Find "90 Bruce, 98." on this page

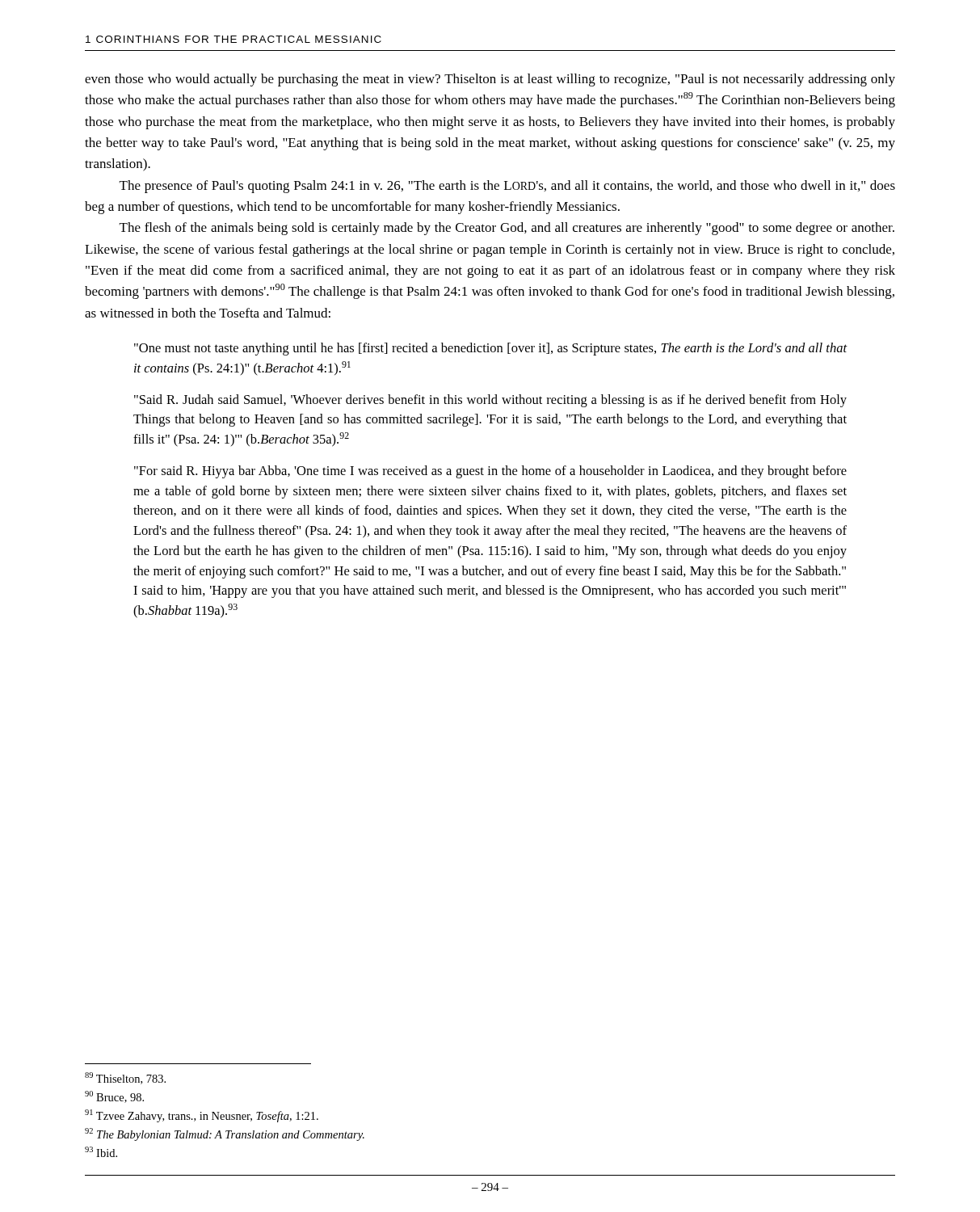pos(115,1096)
